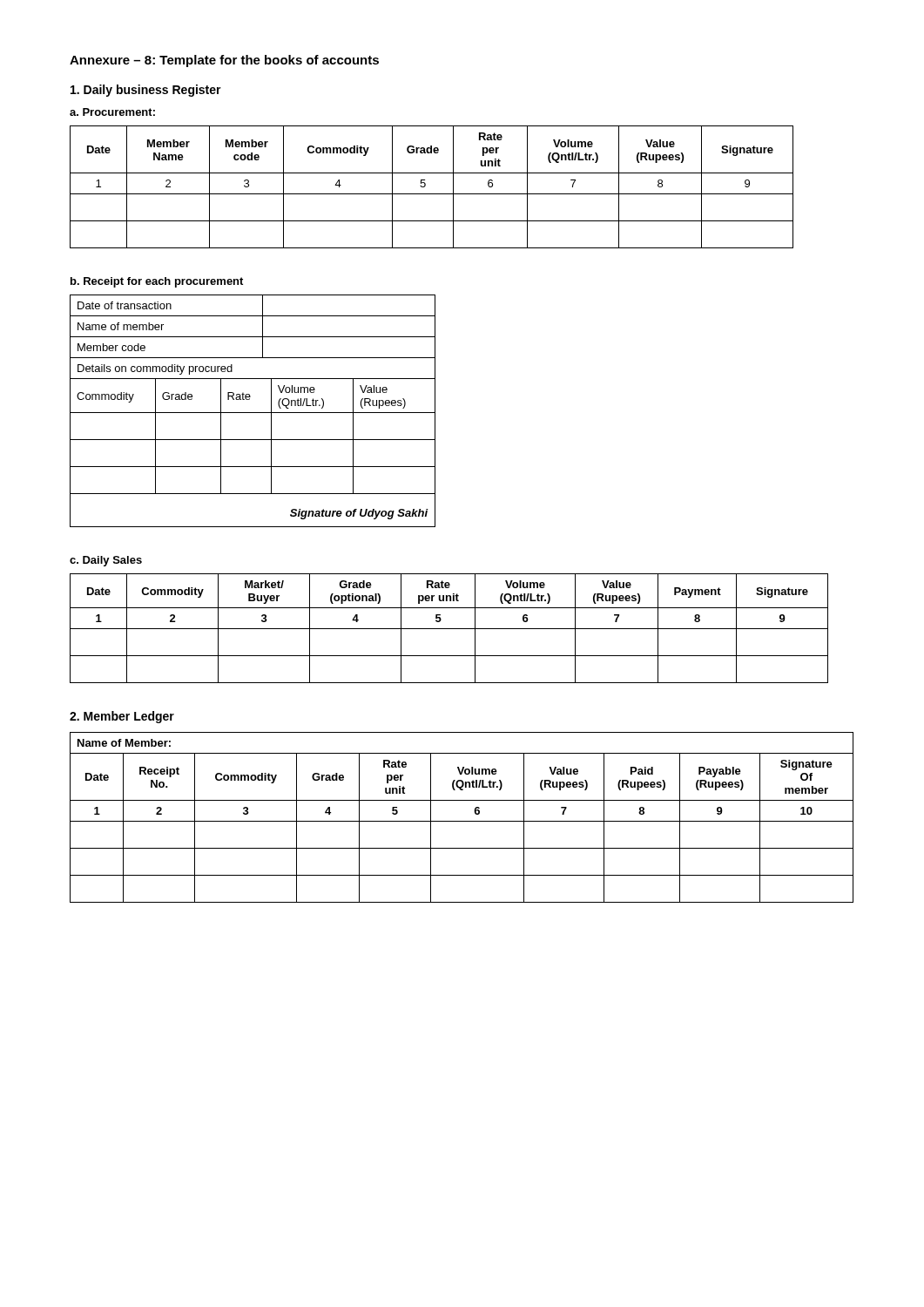This screenshot has width=924, height=1307.
Task: Where does it say "b. Receipt for each procurement"?
Action: pos(156,281)
